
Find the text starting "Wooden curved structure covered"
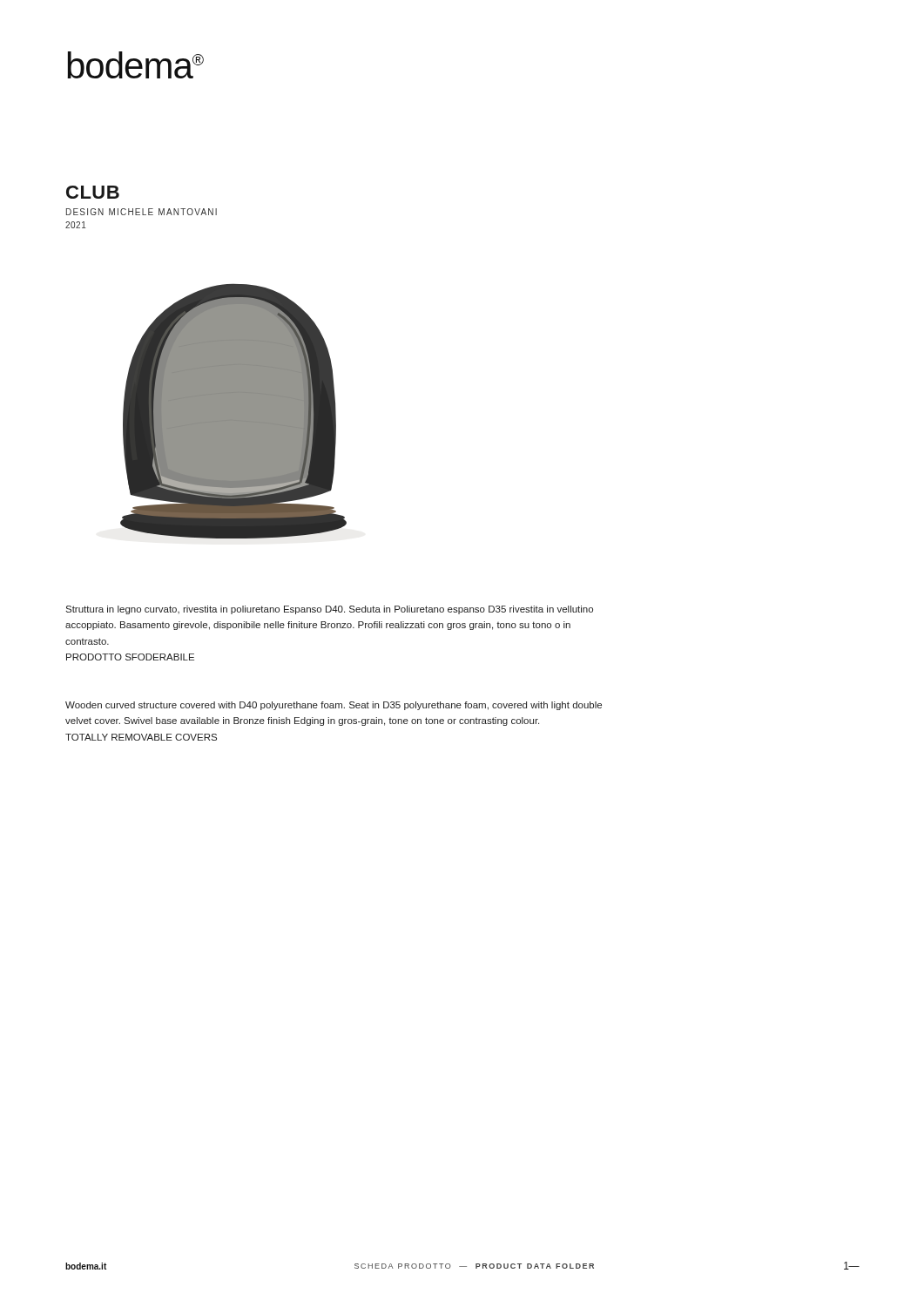click(x=334, y=721)
